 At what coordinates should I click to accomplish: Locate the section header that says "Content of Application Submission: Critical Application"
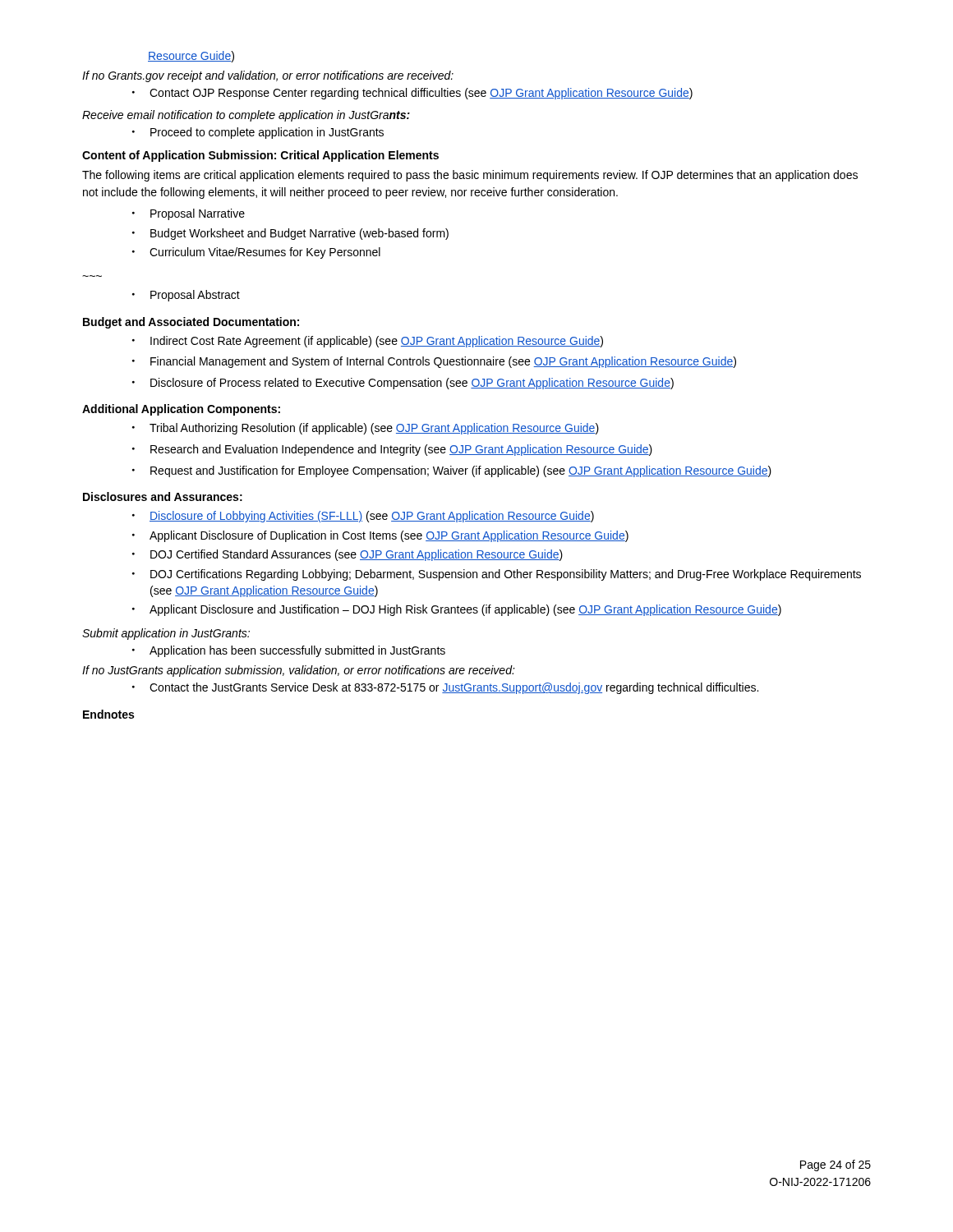[261, 155]
